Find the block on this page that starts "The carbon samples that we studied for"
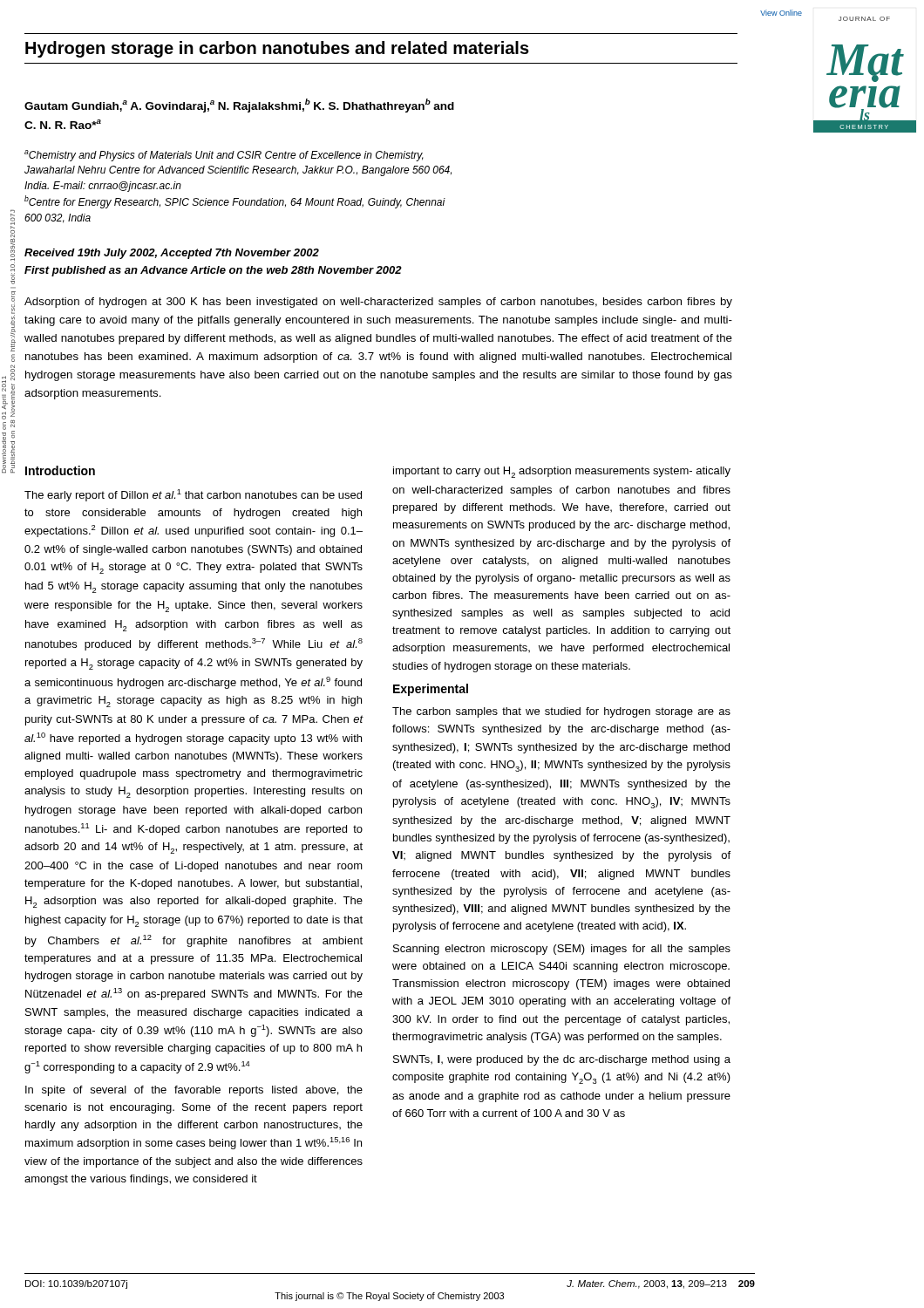Image resolution: width=924 pixels, height=1308 pixels. [561, 913]
